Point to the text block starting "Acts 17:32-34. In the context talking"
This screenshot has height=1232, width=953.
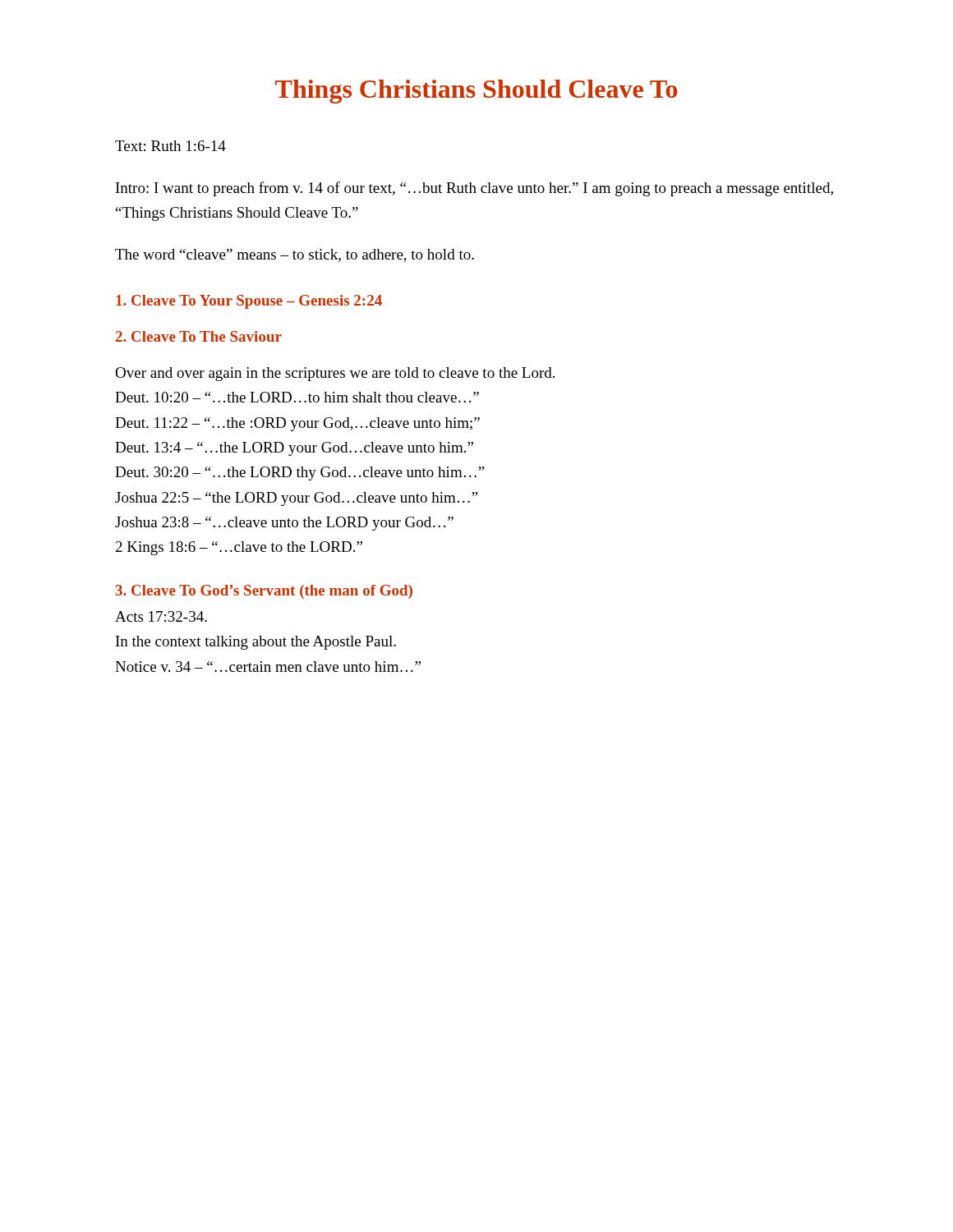[x=268, y=641]
